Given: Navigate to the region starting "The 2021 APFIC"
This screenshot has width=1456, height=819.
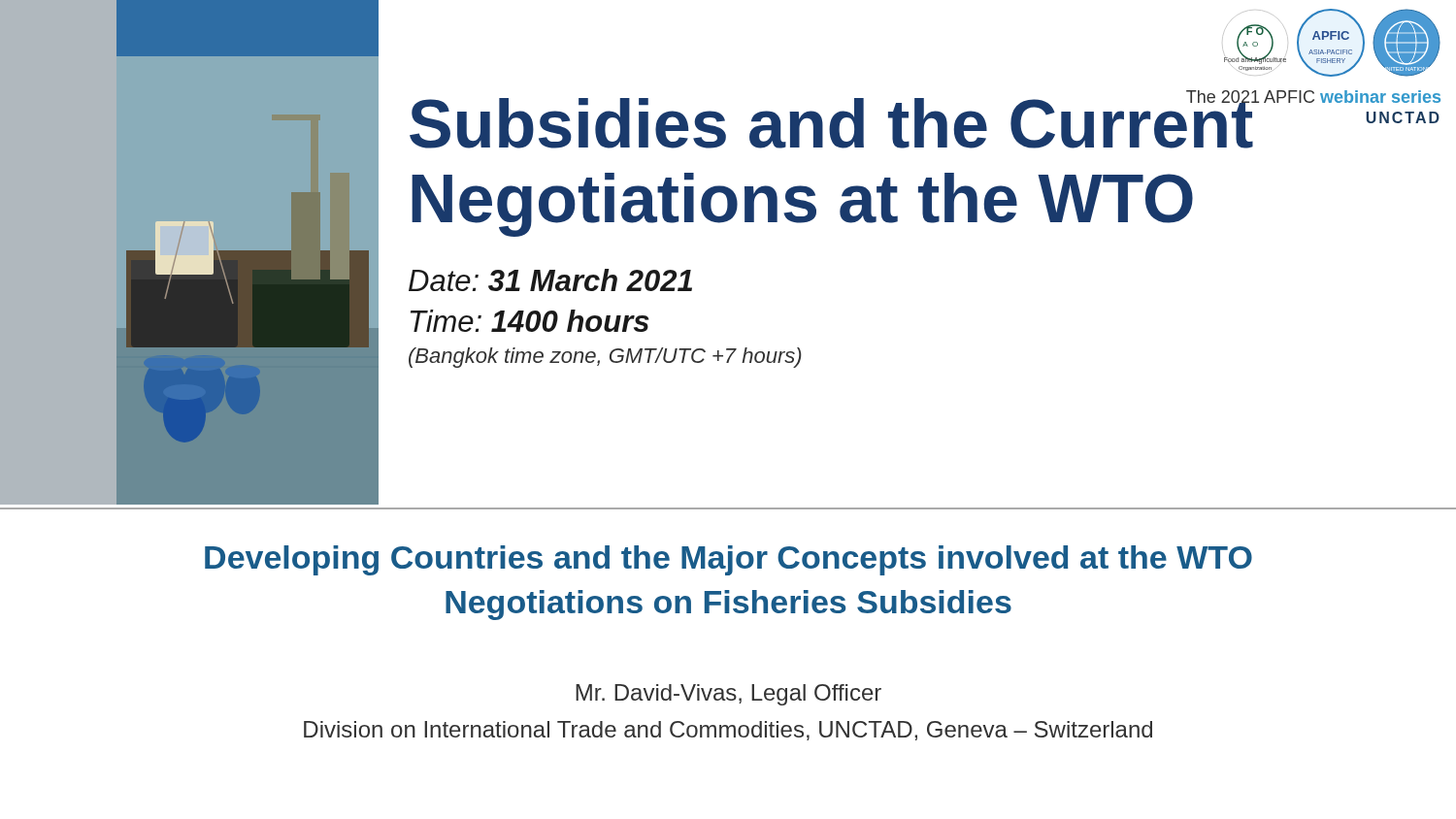Looking at the screenshot, I should point(1314,107).
